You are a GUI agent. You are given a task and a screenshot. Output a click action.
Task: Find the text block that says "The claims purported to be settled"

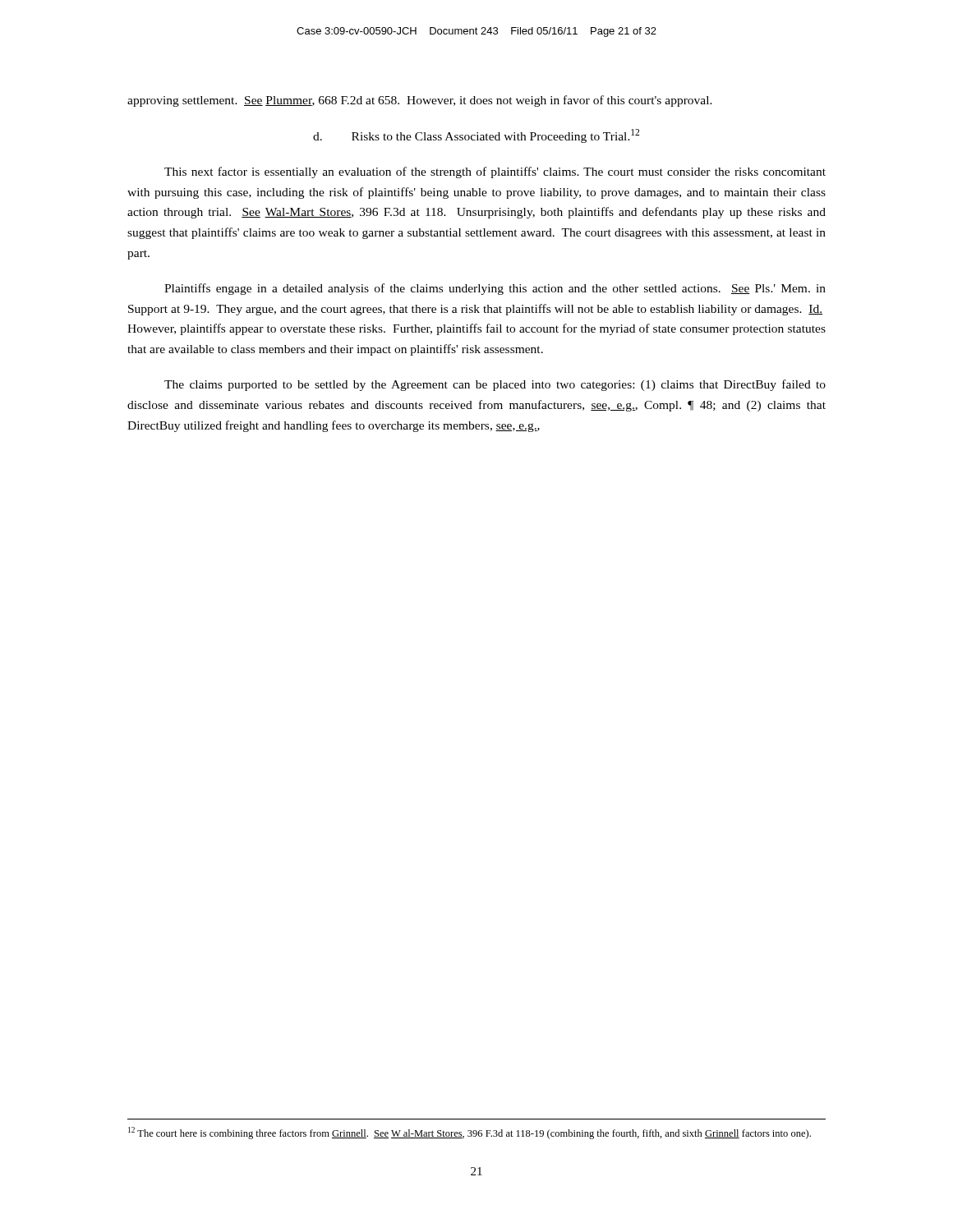pos(476,404)
